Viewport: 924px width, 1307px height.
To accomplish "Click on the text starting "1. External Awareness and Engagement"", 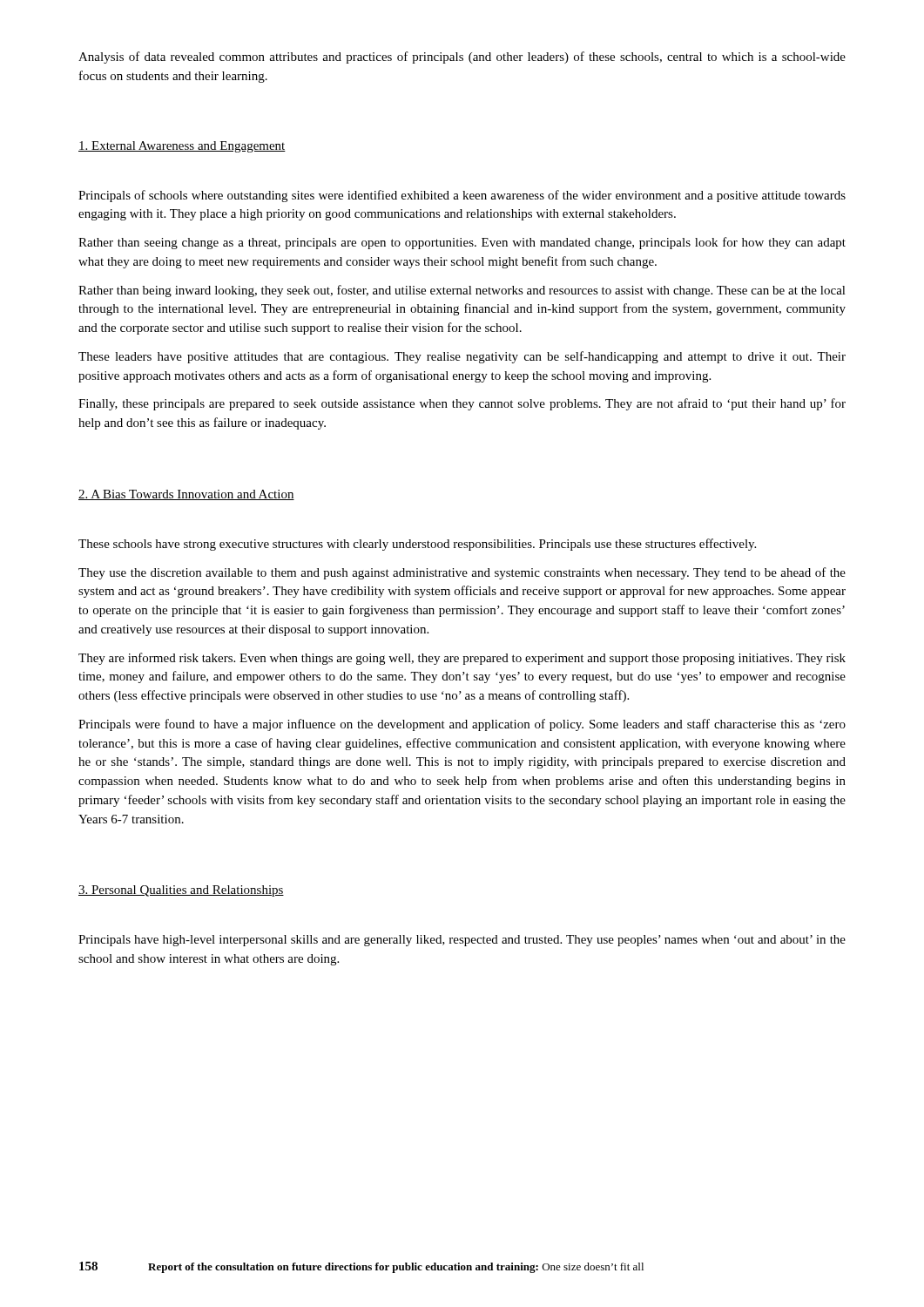I will 182,146.
